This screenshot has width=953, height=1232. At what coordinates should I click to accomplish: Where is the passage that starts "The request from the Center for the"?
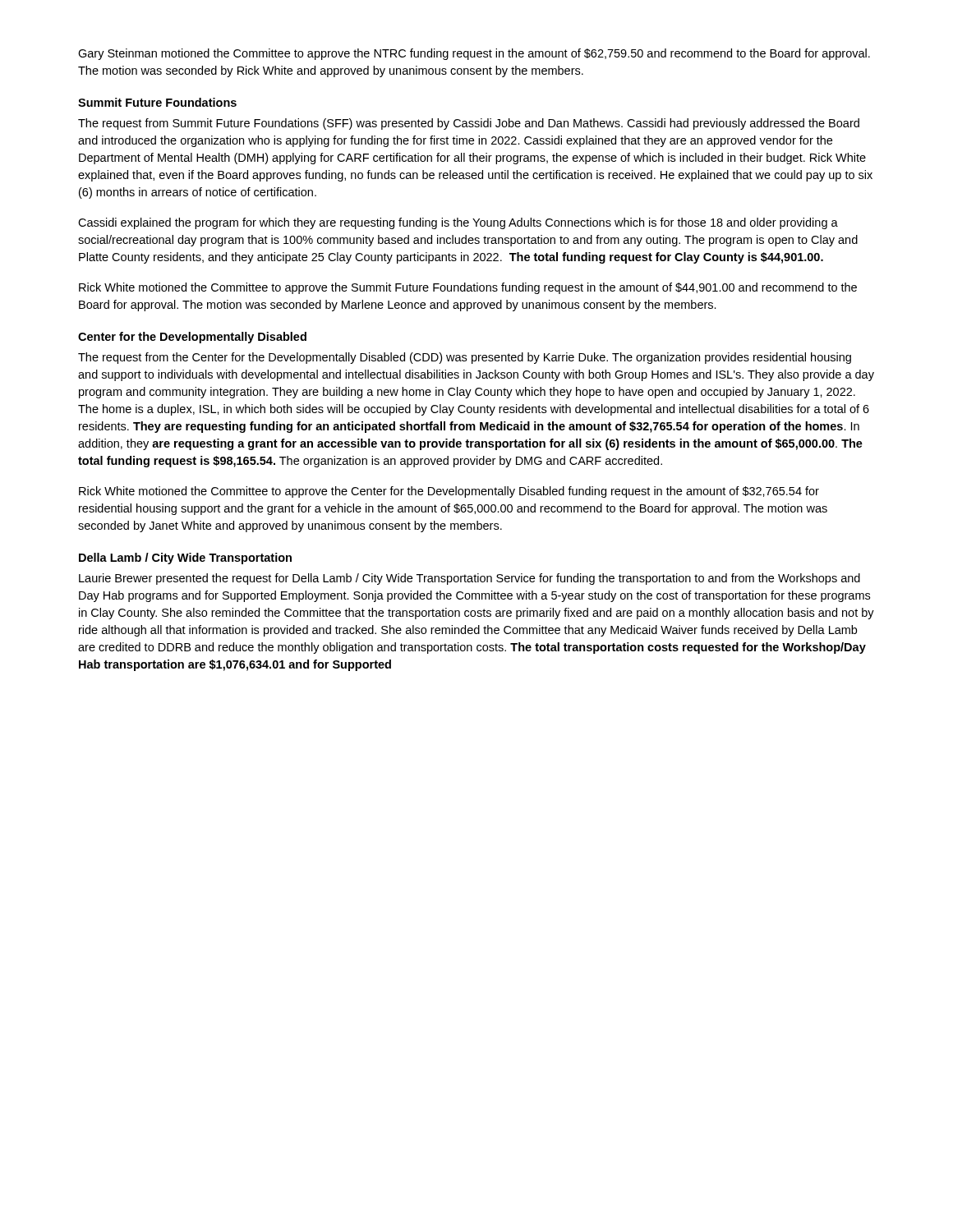coord(476,409)
